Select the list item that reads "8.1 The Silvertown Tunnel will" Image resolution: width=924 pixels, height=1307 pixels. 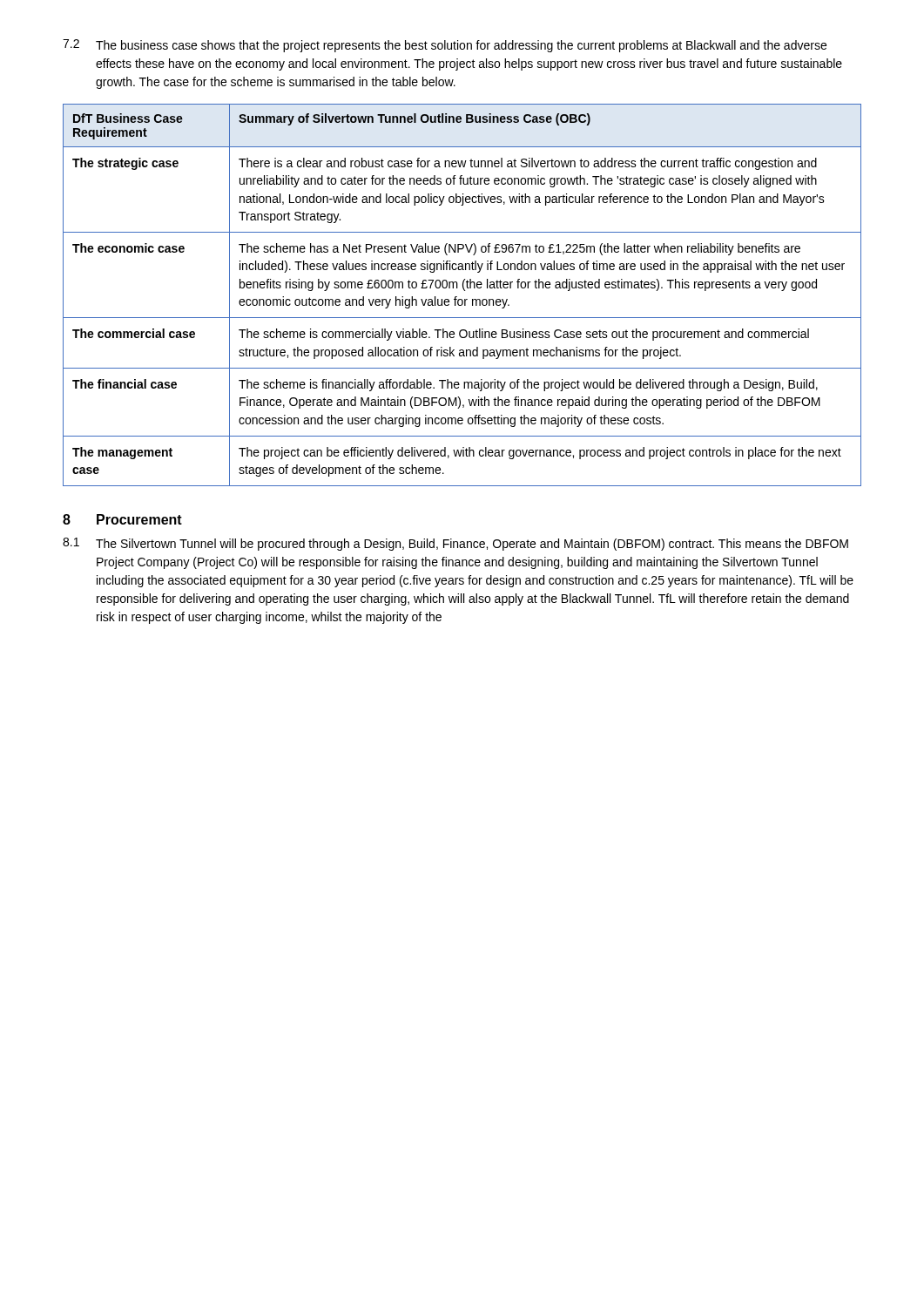click(x=462, y=581)
